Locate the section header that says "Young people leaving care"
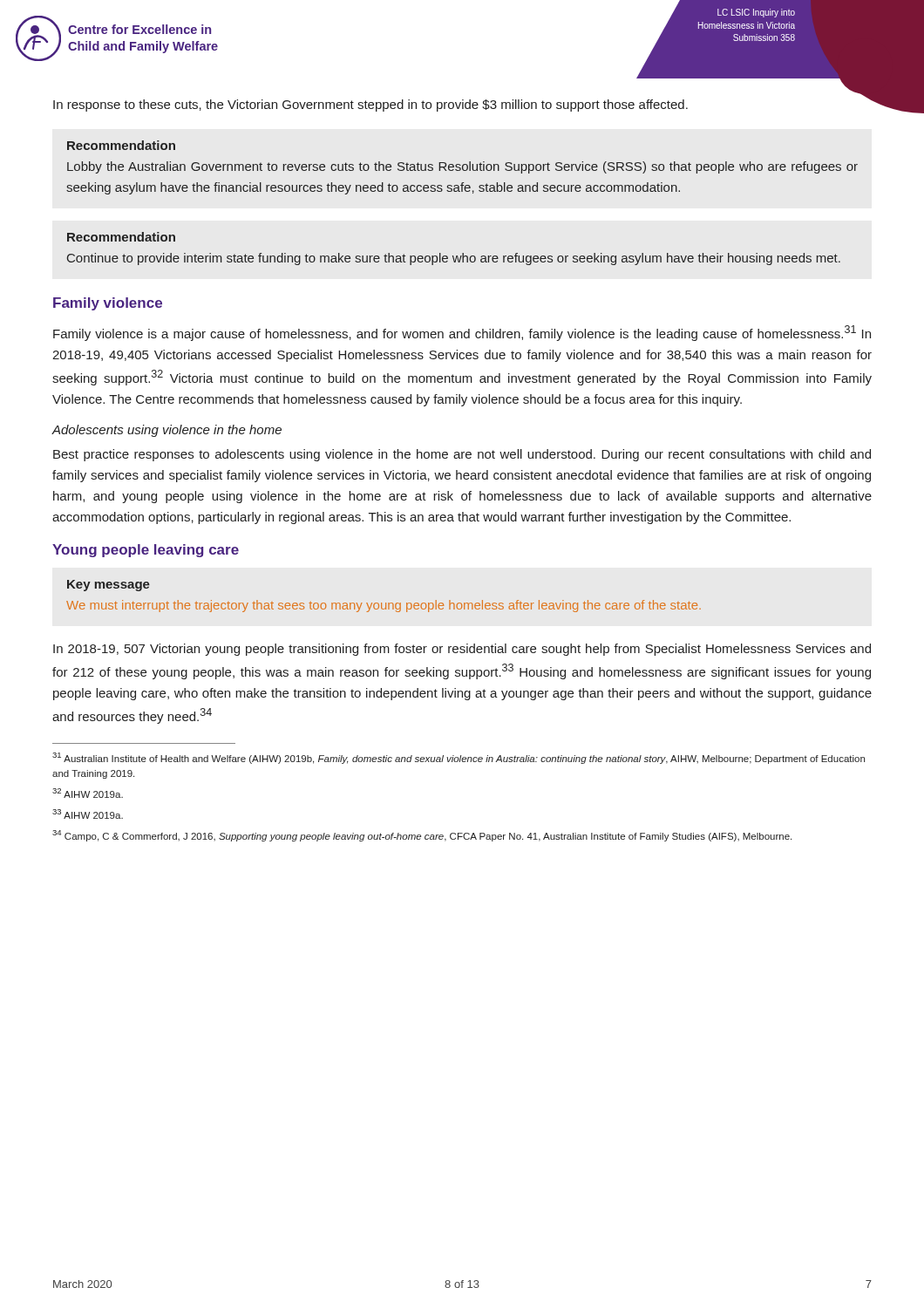This screenshot has width=924, height=1308. pos(146,550)
